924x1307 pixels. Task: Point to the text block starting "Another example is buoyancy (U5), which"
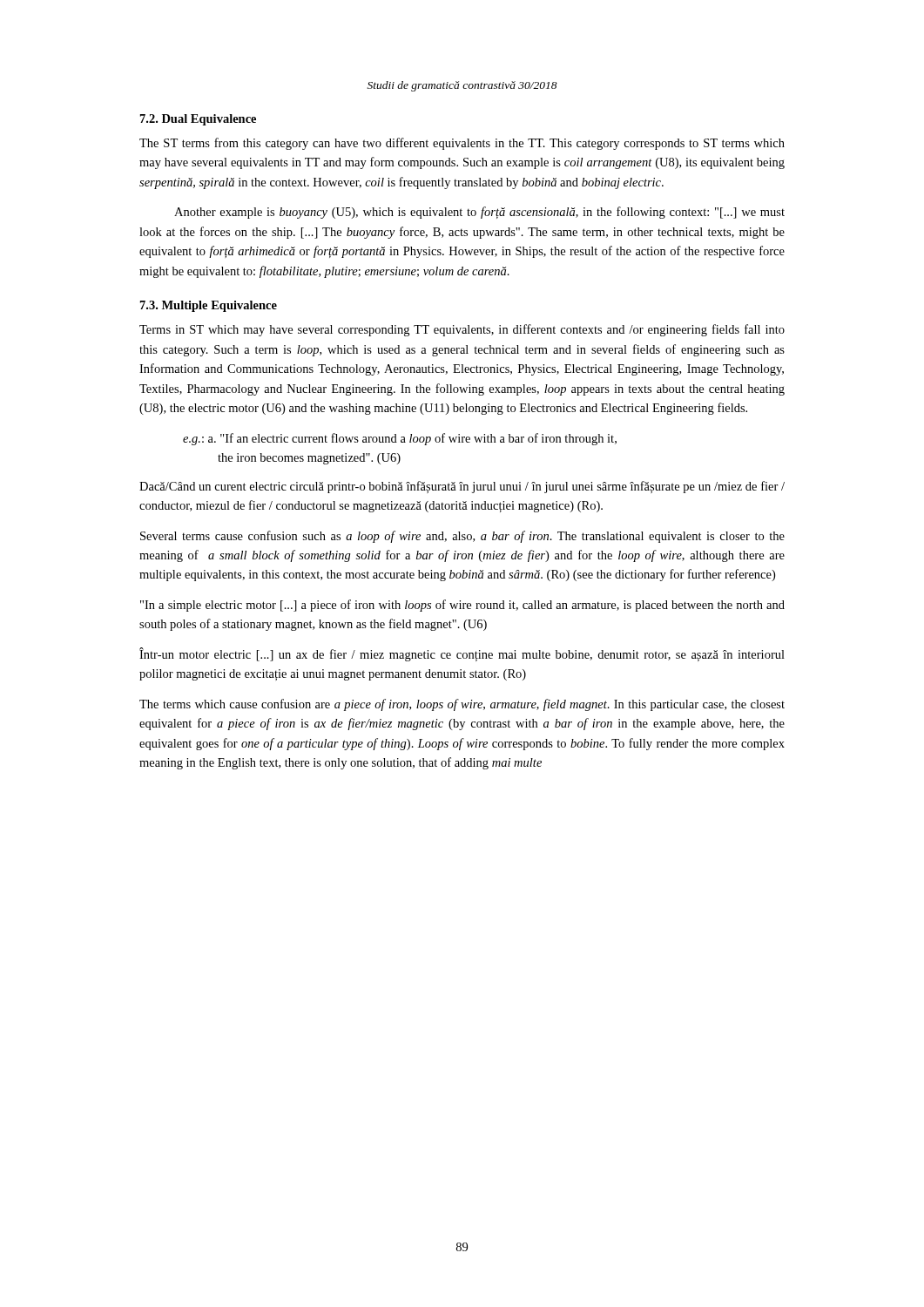(x=462, y=241)
